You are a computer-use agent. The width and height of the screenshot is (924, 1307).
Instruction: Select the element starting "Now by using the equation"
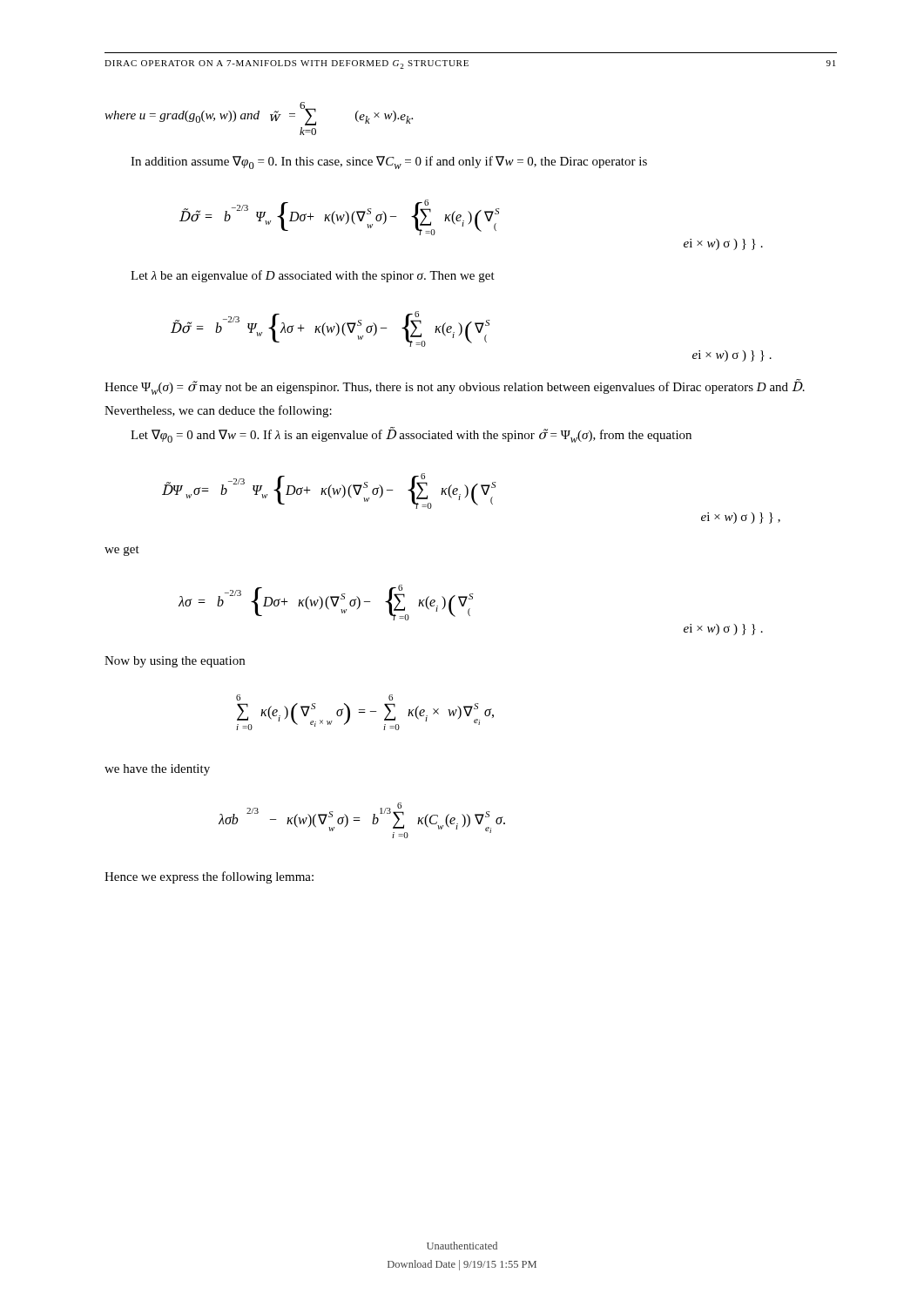tap(175, 661)
